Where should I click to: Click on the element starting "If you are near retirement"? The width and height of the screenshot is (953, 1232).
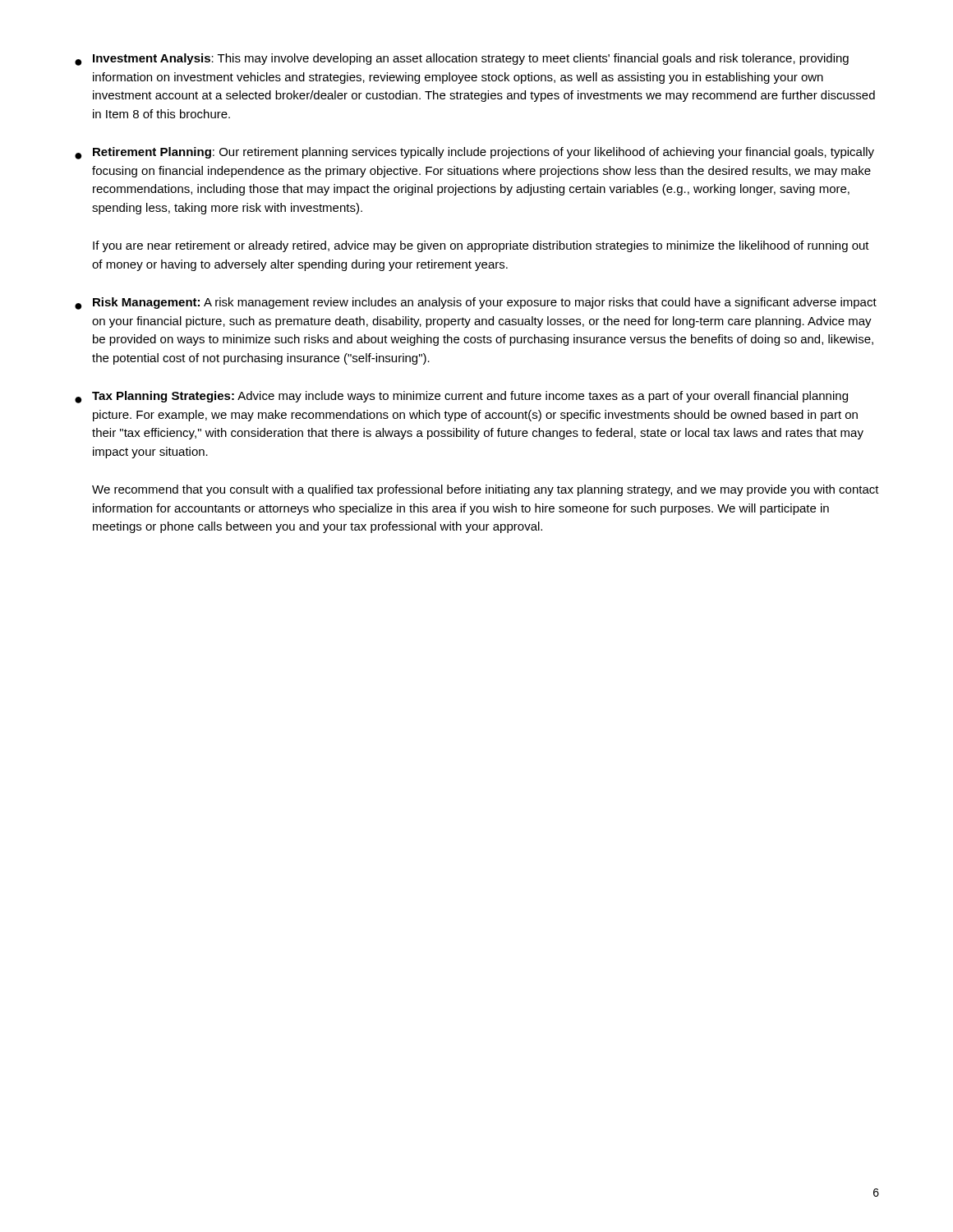click(x=480, y=254)
